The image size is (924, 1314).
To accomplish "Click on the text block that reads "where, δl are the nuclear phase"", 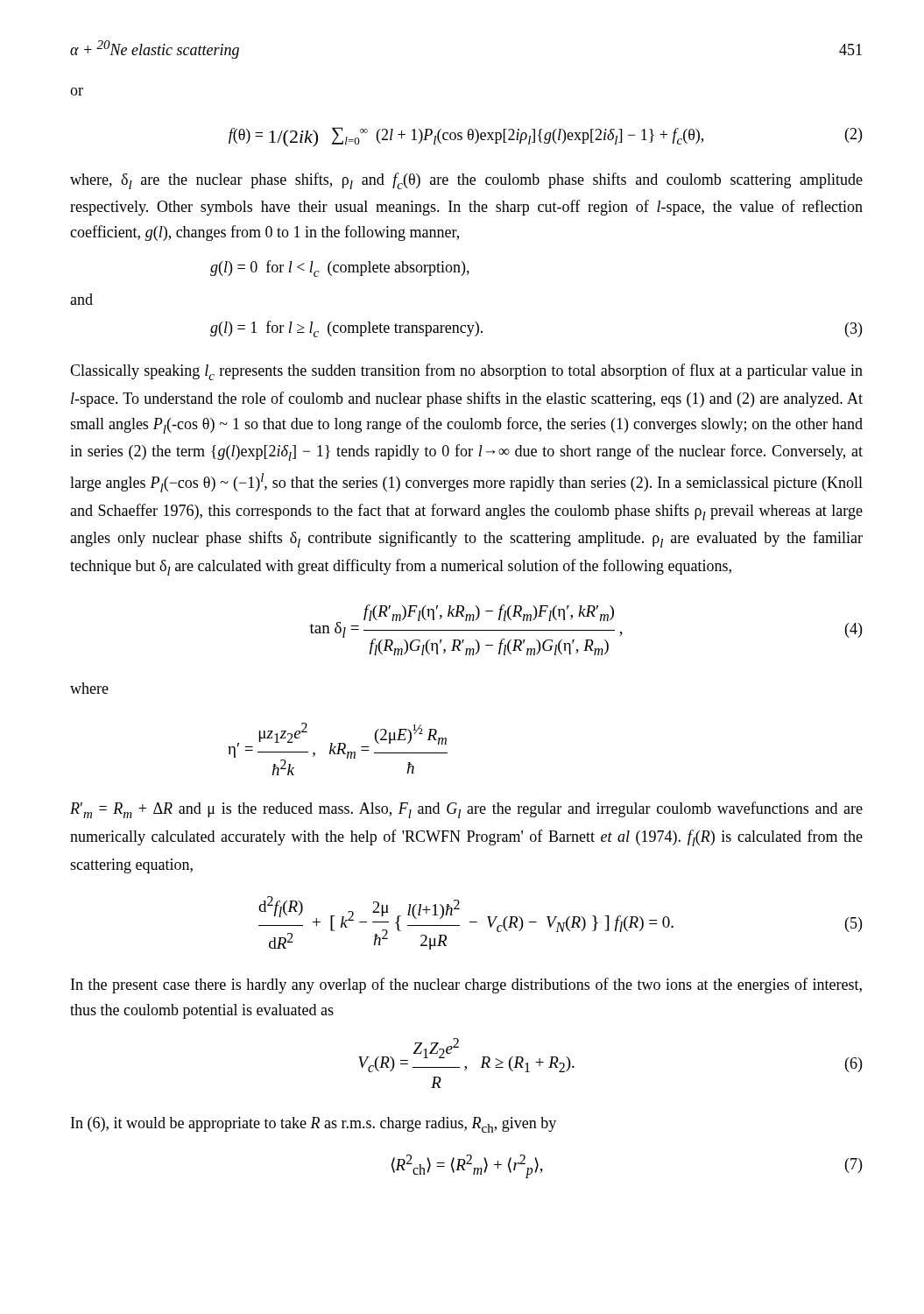I will coord(466,206).
